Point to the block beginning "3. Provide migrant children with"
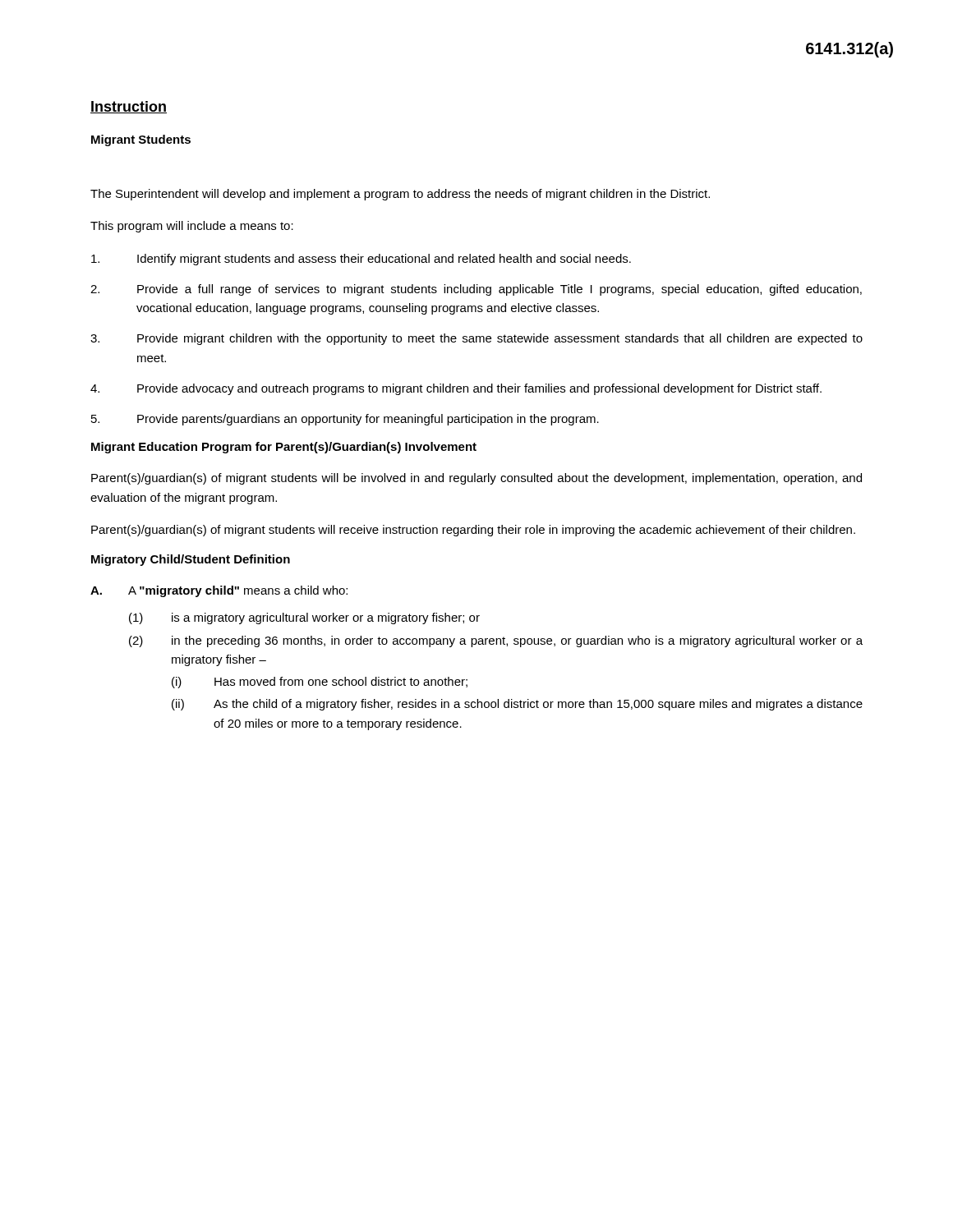The image size is (953, 1232). pos(476,348)
